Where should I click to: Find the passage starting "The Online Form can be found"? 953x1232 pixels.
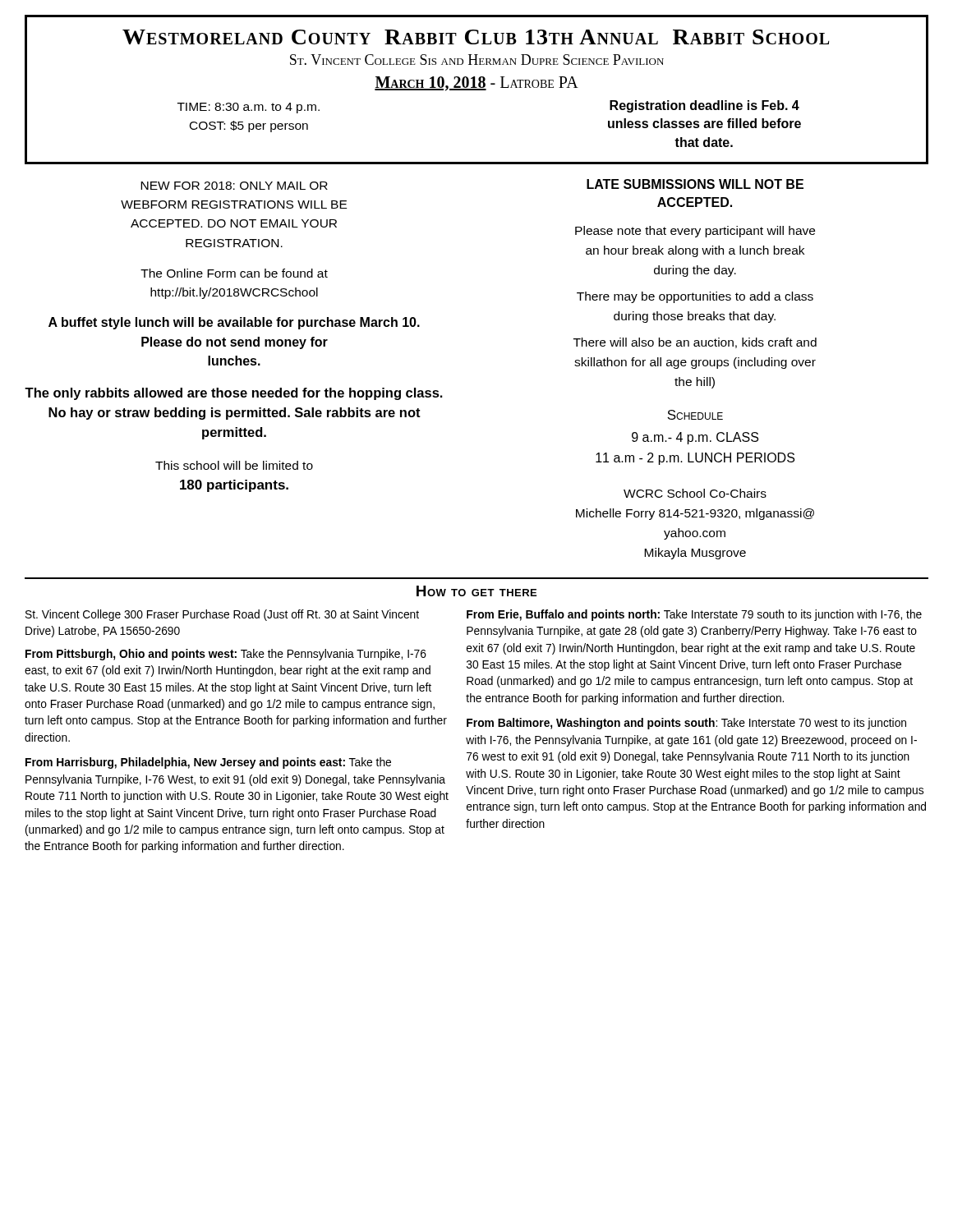(234, 283)
